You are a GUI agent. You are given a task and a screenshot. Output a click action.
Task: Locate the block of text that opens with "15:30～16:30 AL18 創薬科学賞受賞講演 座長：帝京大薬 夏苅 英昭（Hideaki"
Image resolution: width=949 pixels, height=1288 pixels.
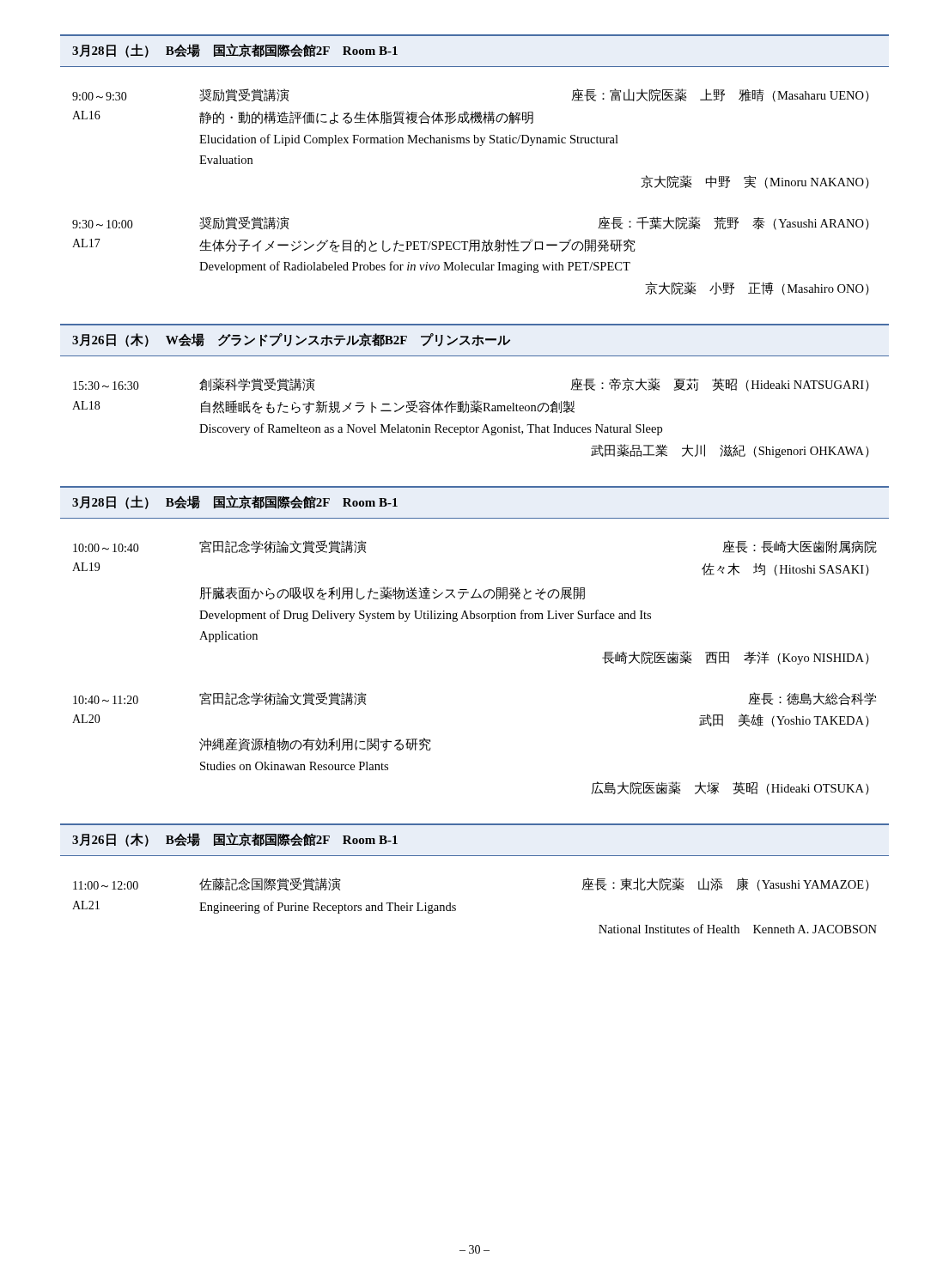click(x=474, y=417)
